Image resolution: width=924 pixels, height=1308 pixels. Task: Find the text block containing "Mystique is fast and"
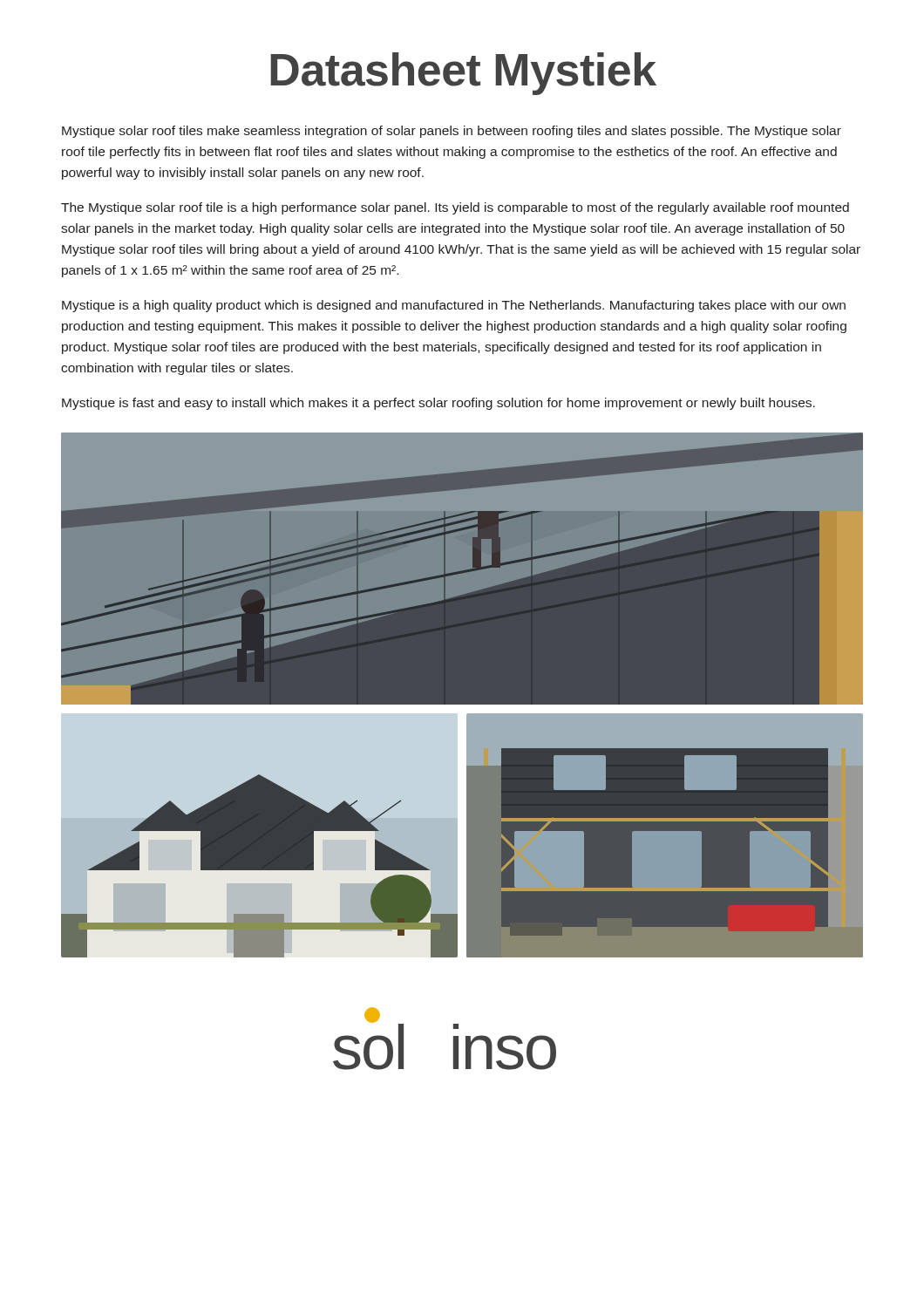(438, 403)
